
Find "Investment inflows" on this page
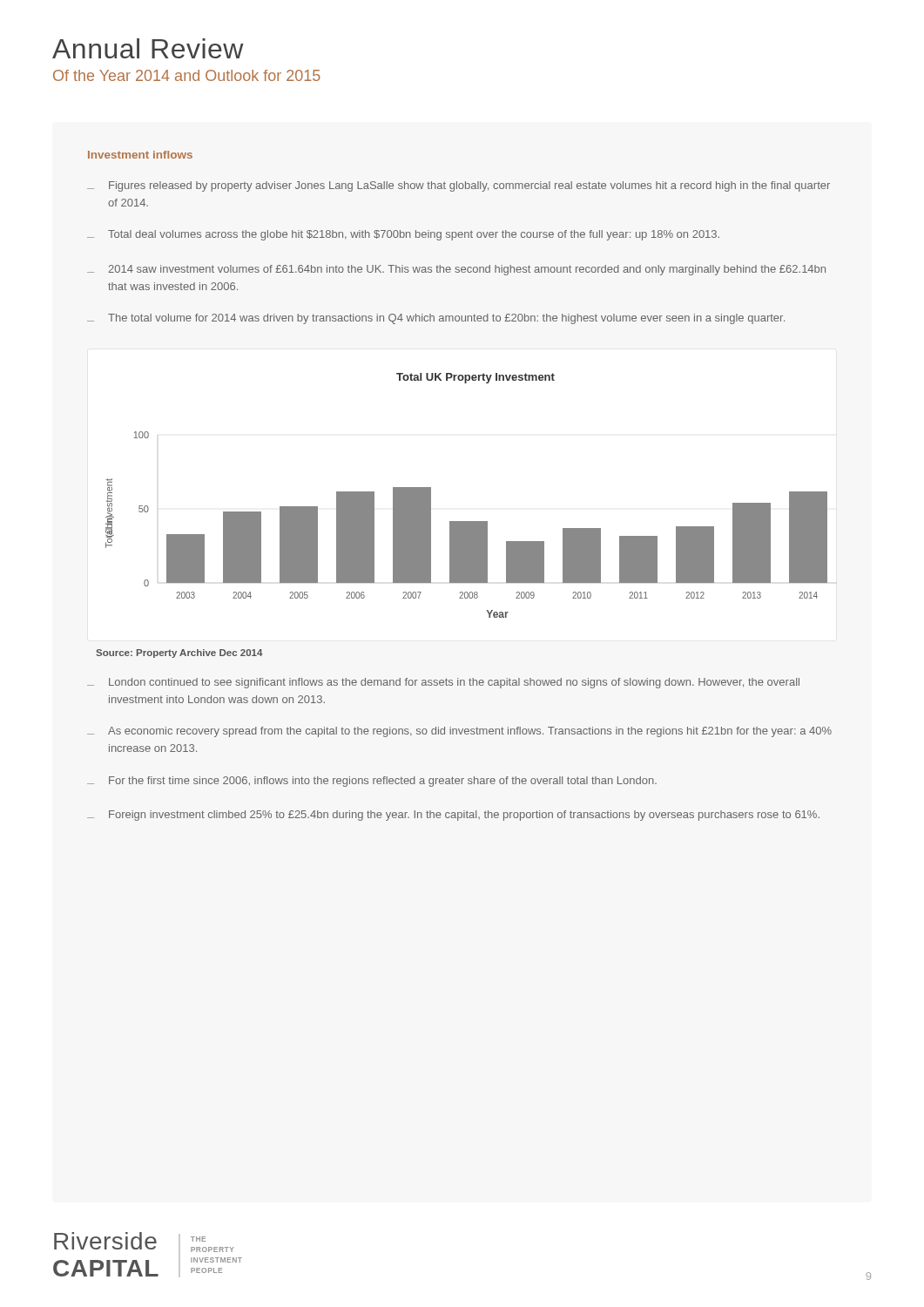pos(140,155)
